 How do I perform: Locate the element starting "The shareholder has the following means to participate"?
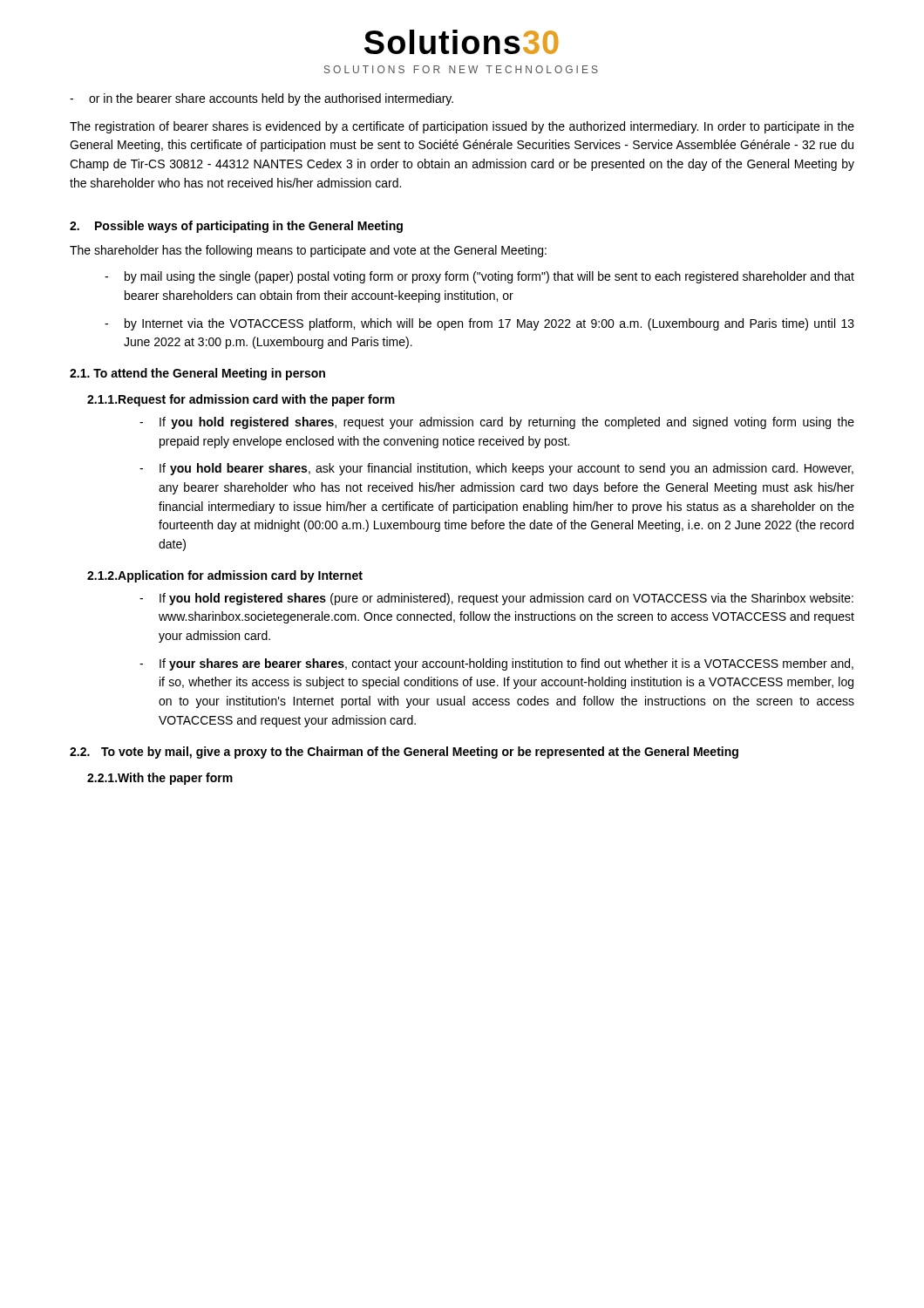pos(309,251)
